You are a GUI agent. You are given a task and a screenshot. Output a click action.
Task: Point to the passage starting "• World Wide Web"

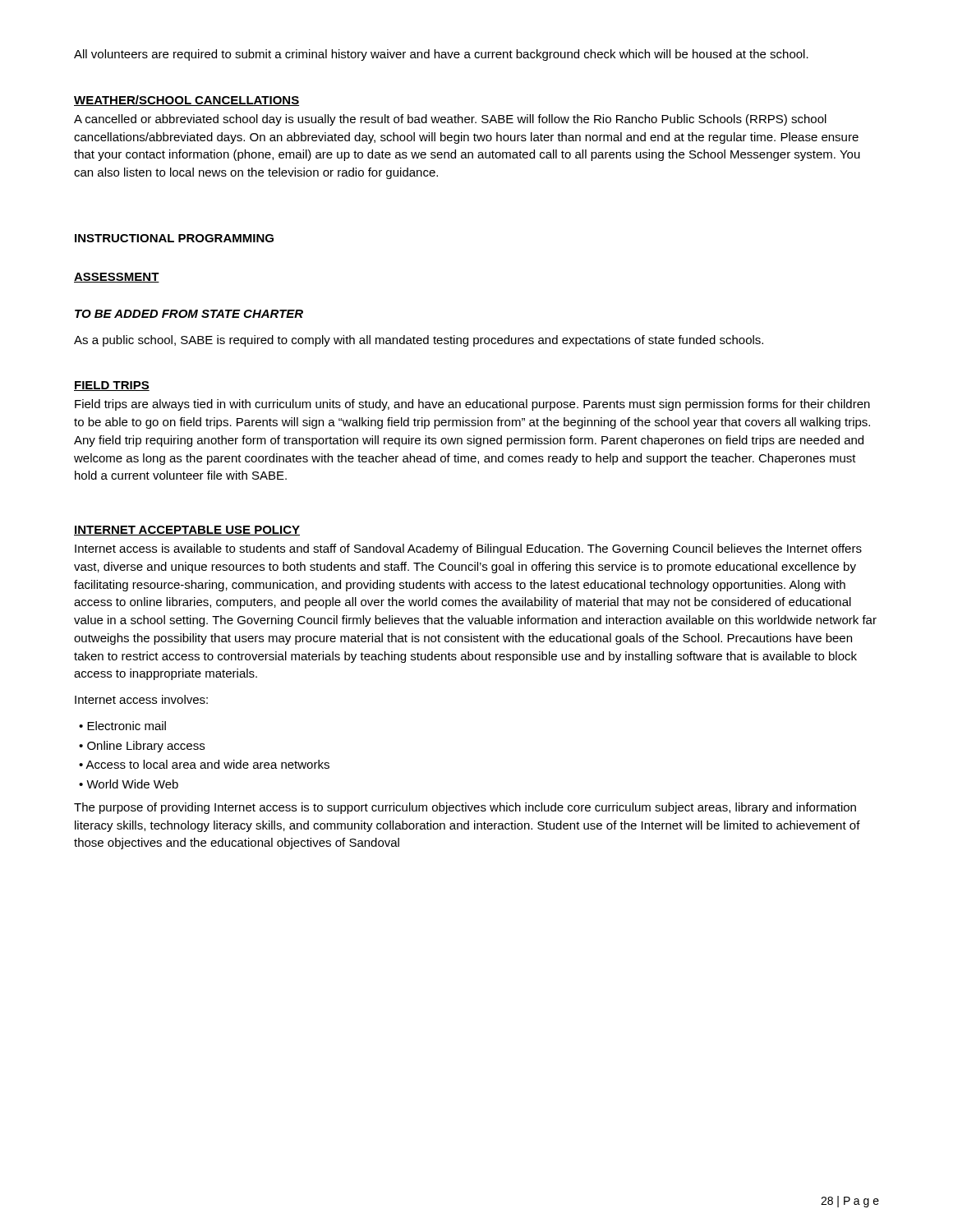pos(129,784)
